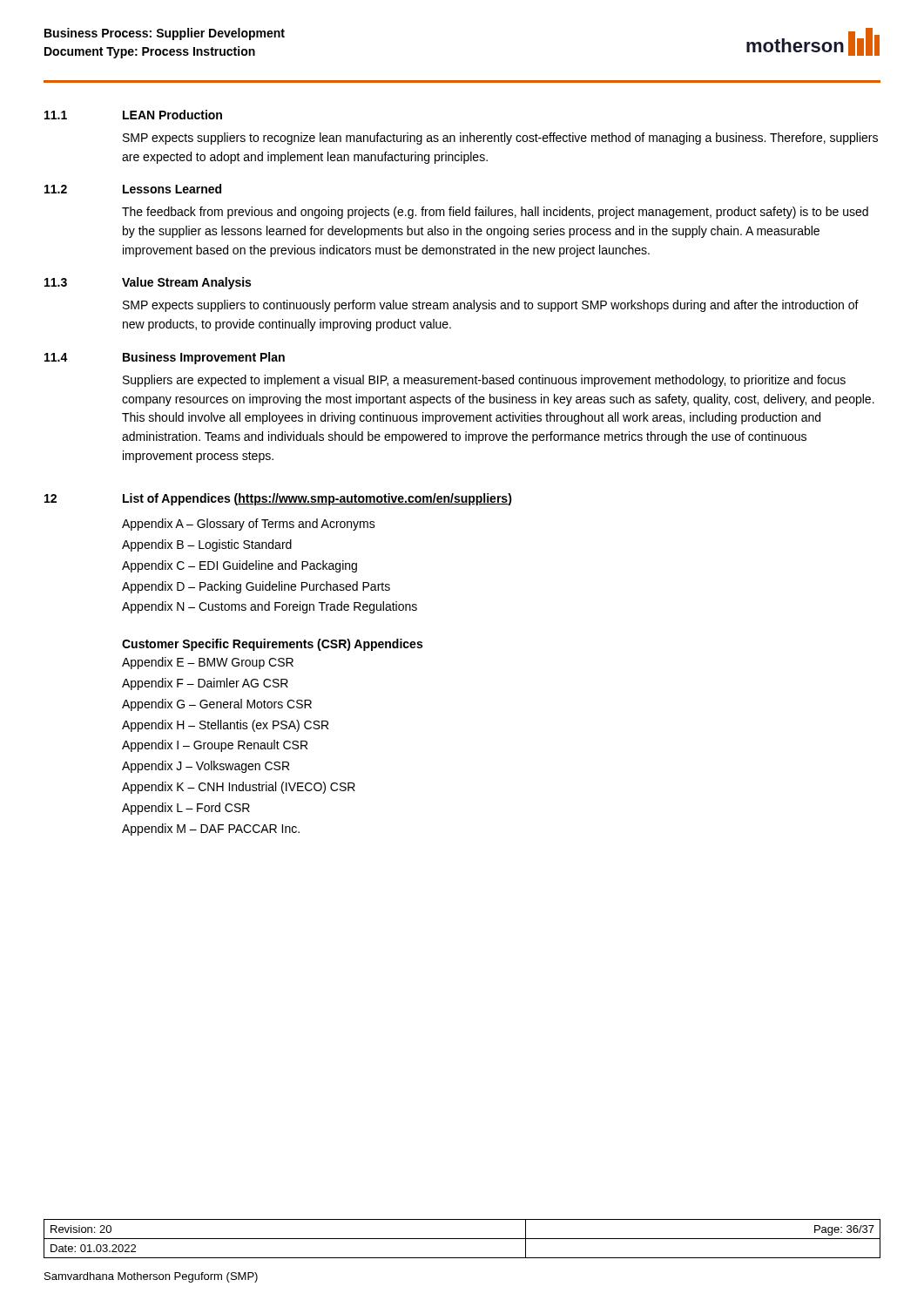Click on the section header that reads "11.4 Business Improvement"

click(165, 358)
